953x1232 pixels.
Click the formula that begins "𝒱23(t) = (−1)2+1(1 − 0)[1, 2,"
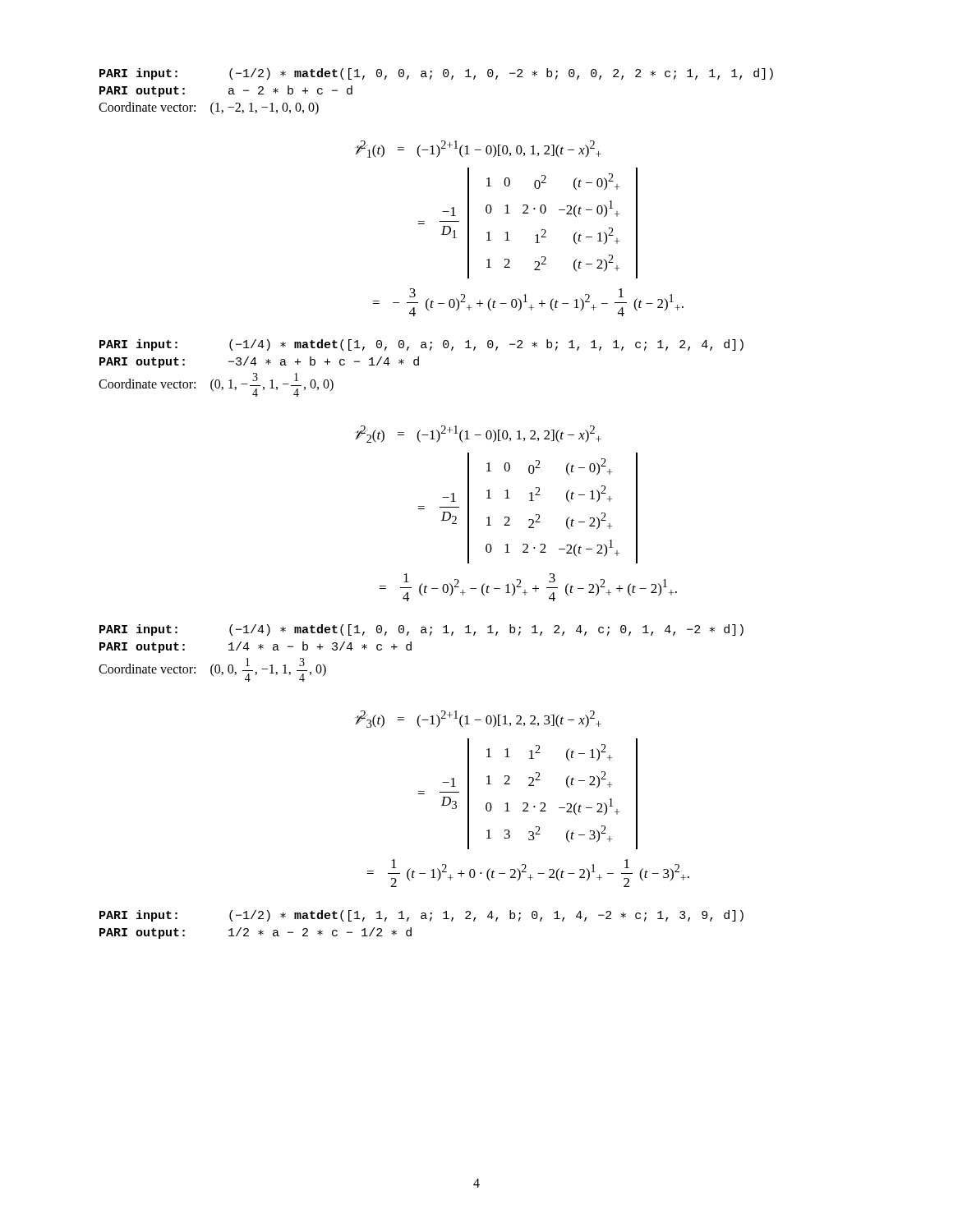pyautogui.click(x=476, y=800)
